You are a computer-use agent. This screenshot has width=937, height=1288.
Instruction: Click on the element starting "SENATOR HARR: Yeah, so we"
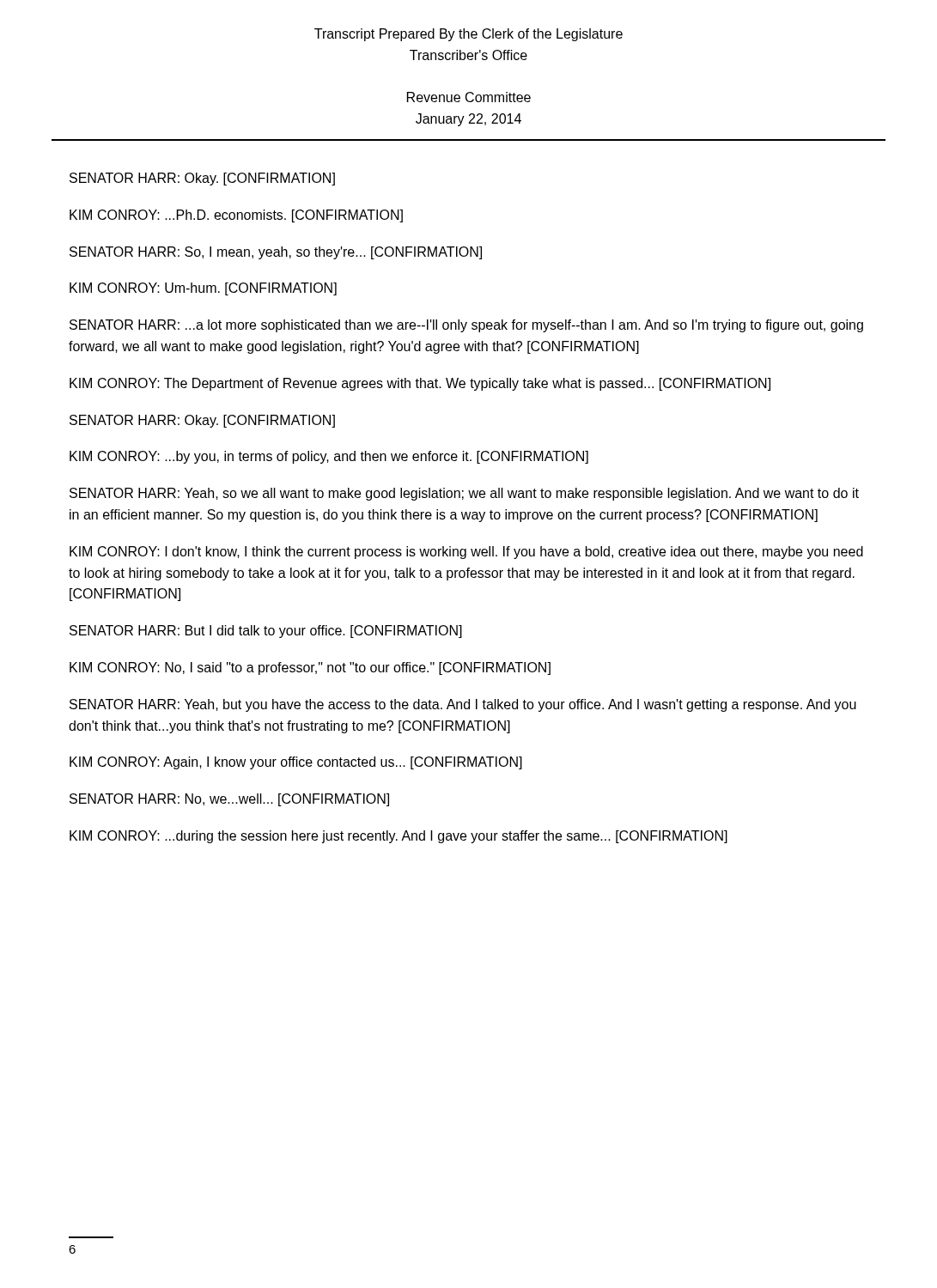[x=464, y=504]
